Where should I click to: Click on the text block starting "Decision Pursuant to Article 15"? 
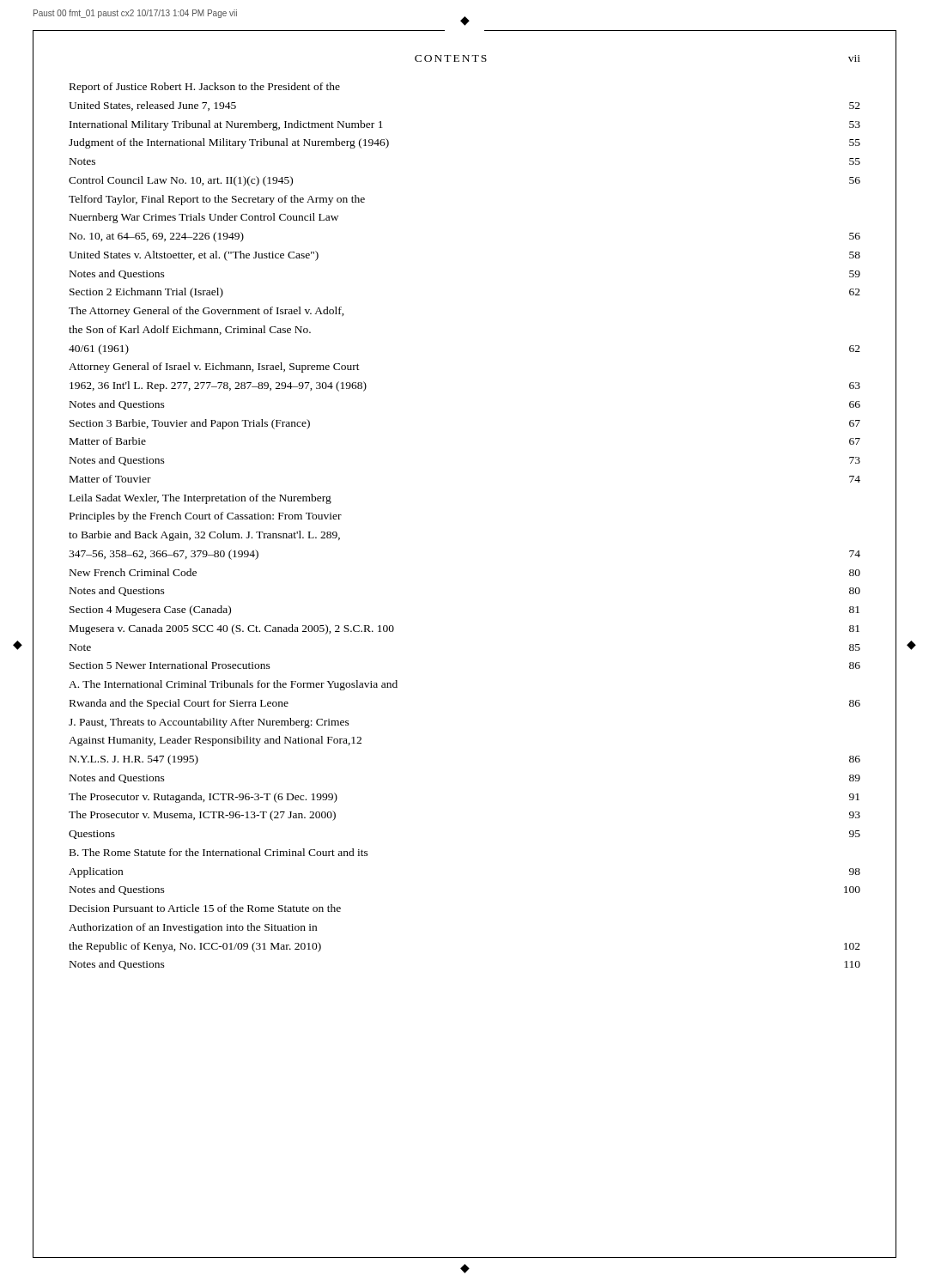click(x=205, y=908)
